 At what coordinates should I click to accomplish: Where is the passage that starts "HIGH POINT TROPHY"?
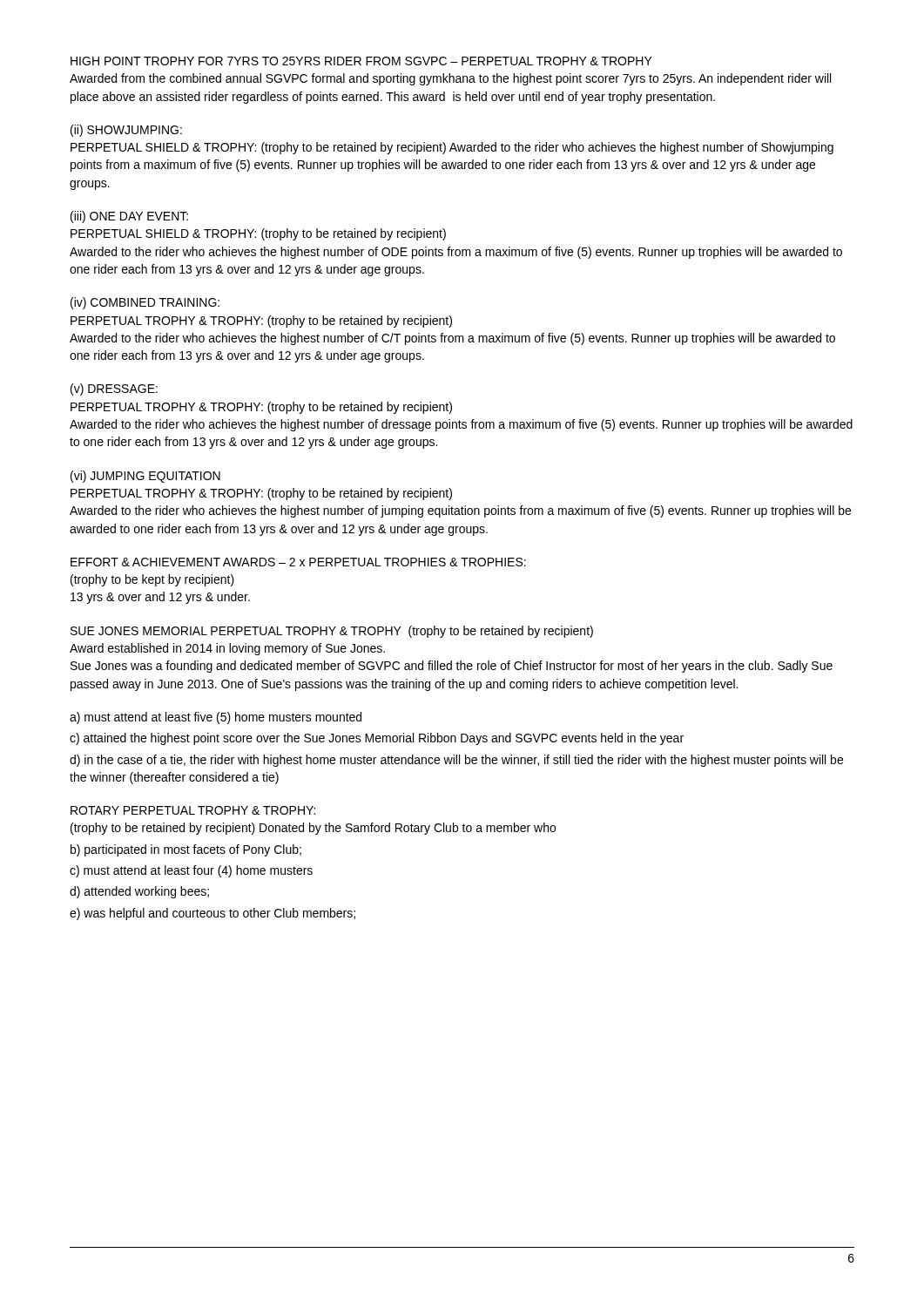[462, 79]
